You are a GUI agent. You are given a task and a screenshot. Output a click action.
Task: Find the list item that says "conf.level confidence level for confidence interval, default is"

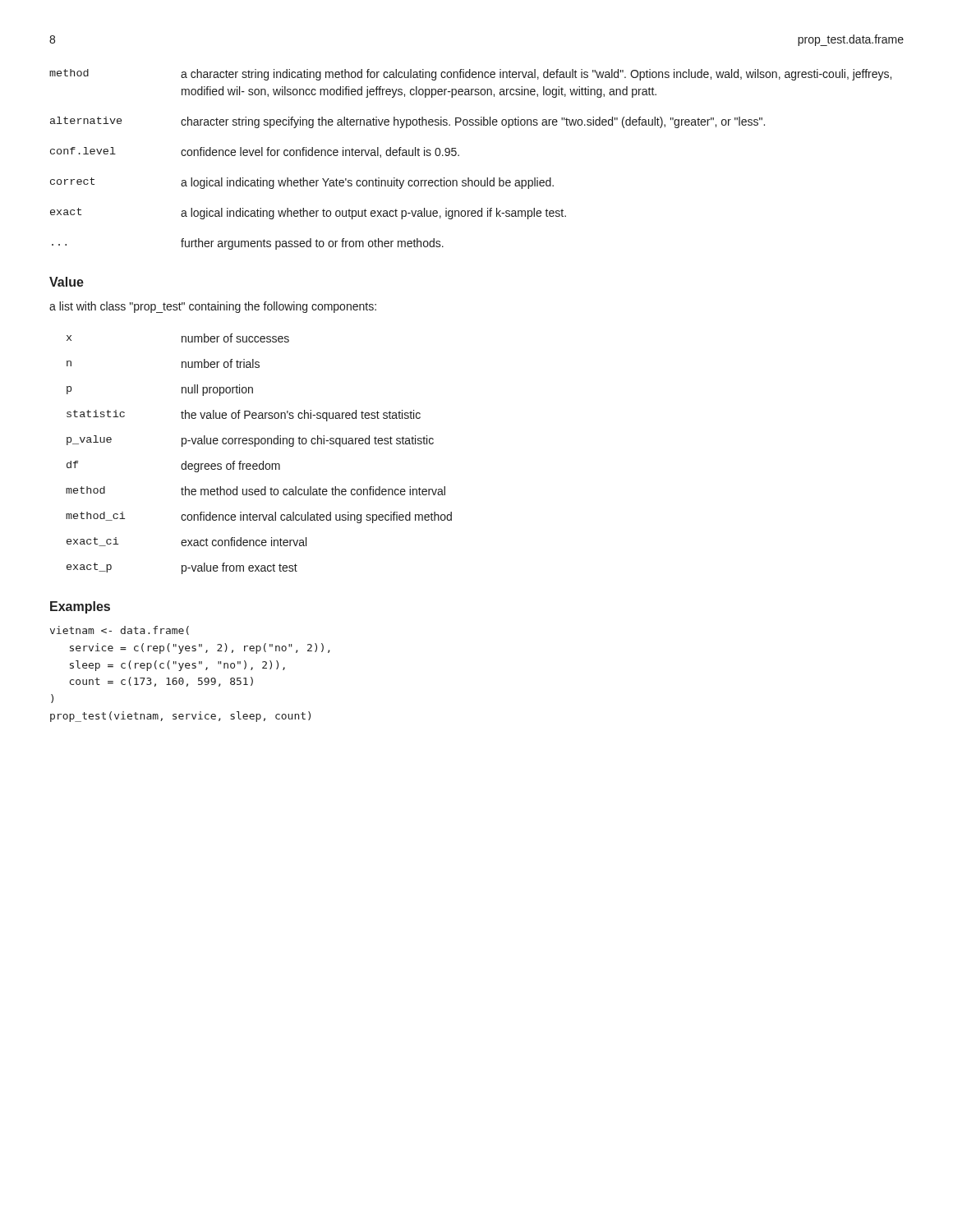click(x=255, y=152)
